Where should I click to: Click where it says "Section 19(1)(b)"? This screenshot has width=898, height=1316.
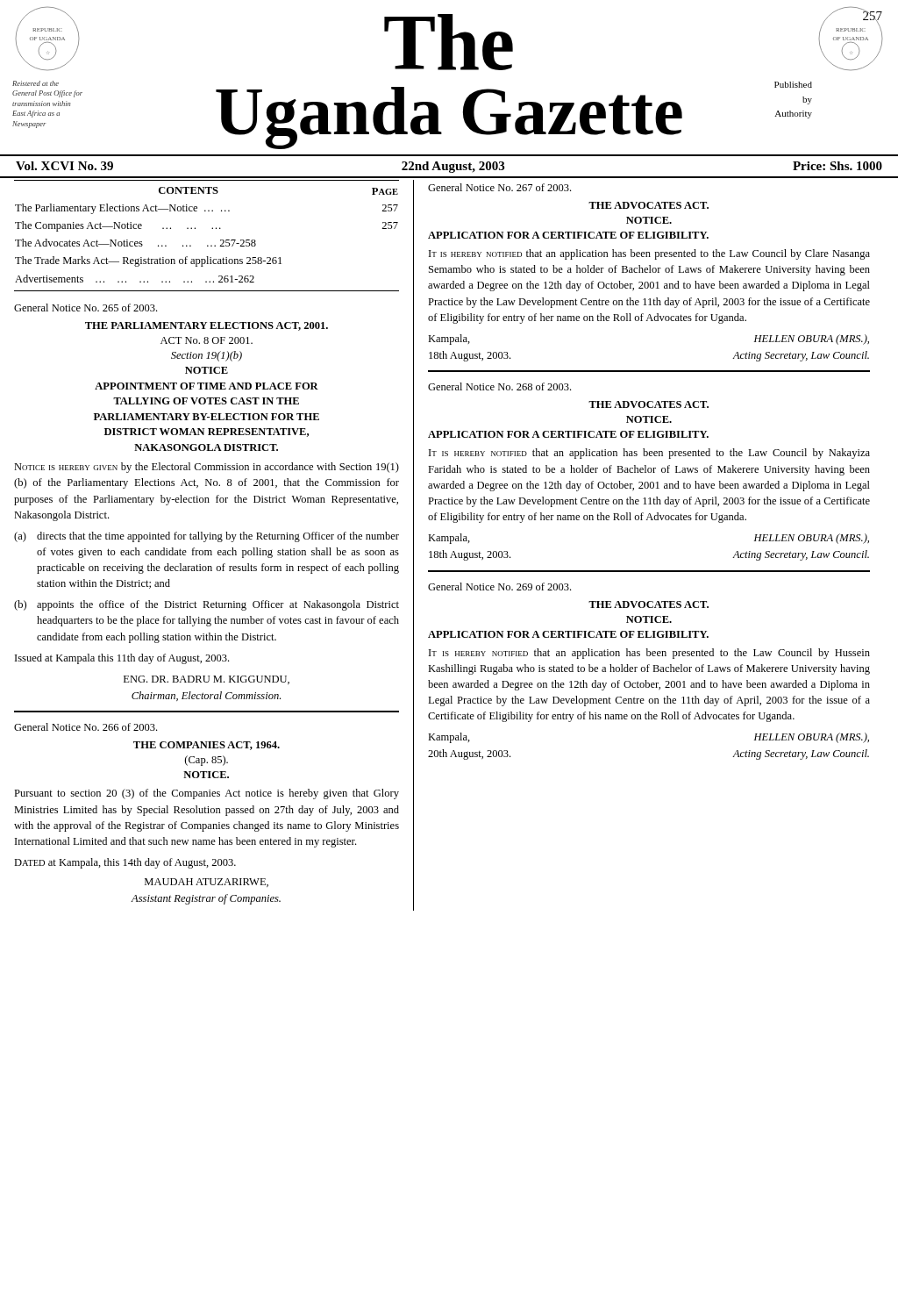[x=206, y=355]
